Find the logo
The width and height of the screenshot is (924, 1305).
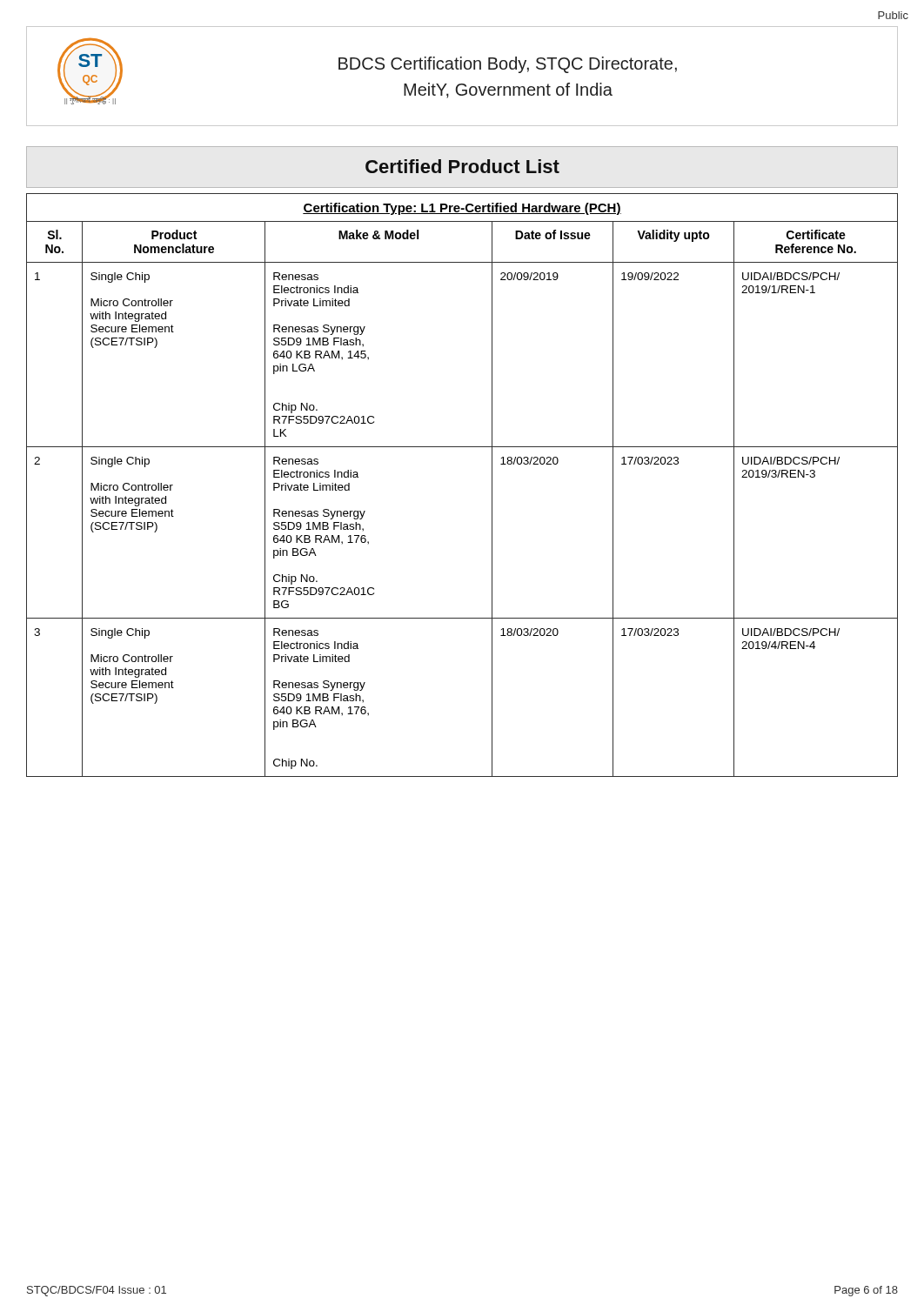tap(90, 76)
